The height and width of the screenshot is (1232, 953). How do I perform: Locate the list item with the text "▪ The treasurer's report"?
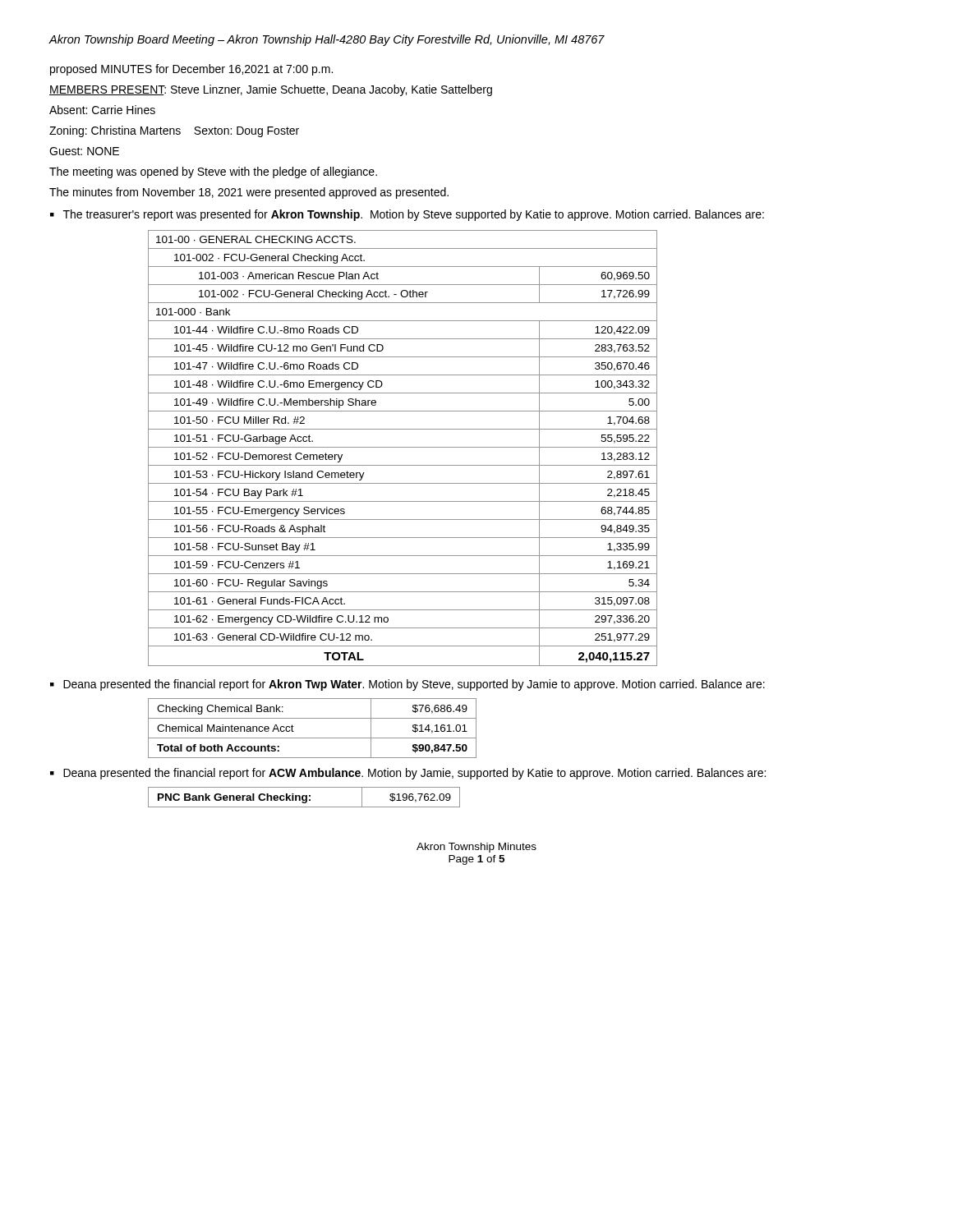pos(476,216)
